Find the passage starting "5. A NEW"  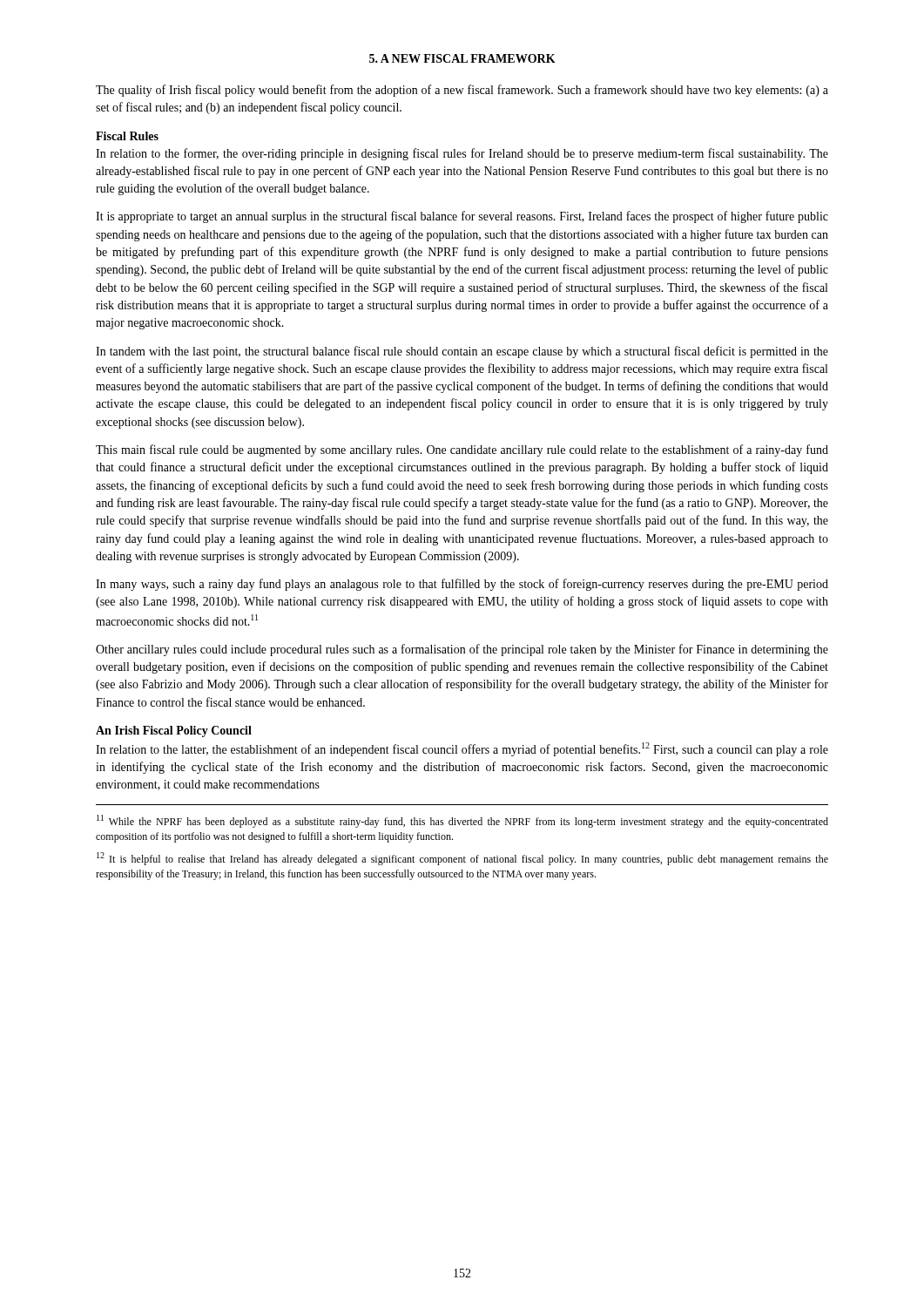(x=462, y=59)
